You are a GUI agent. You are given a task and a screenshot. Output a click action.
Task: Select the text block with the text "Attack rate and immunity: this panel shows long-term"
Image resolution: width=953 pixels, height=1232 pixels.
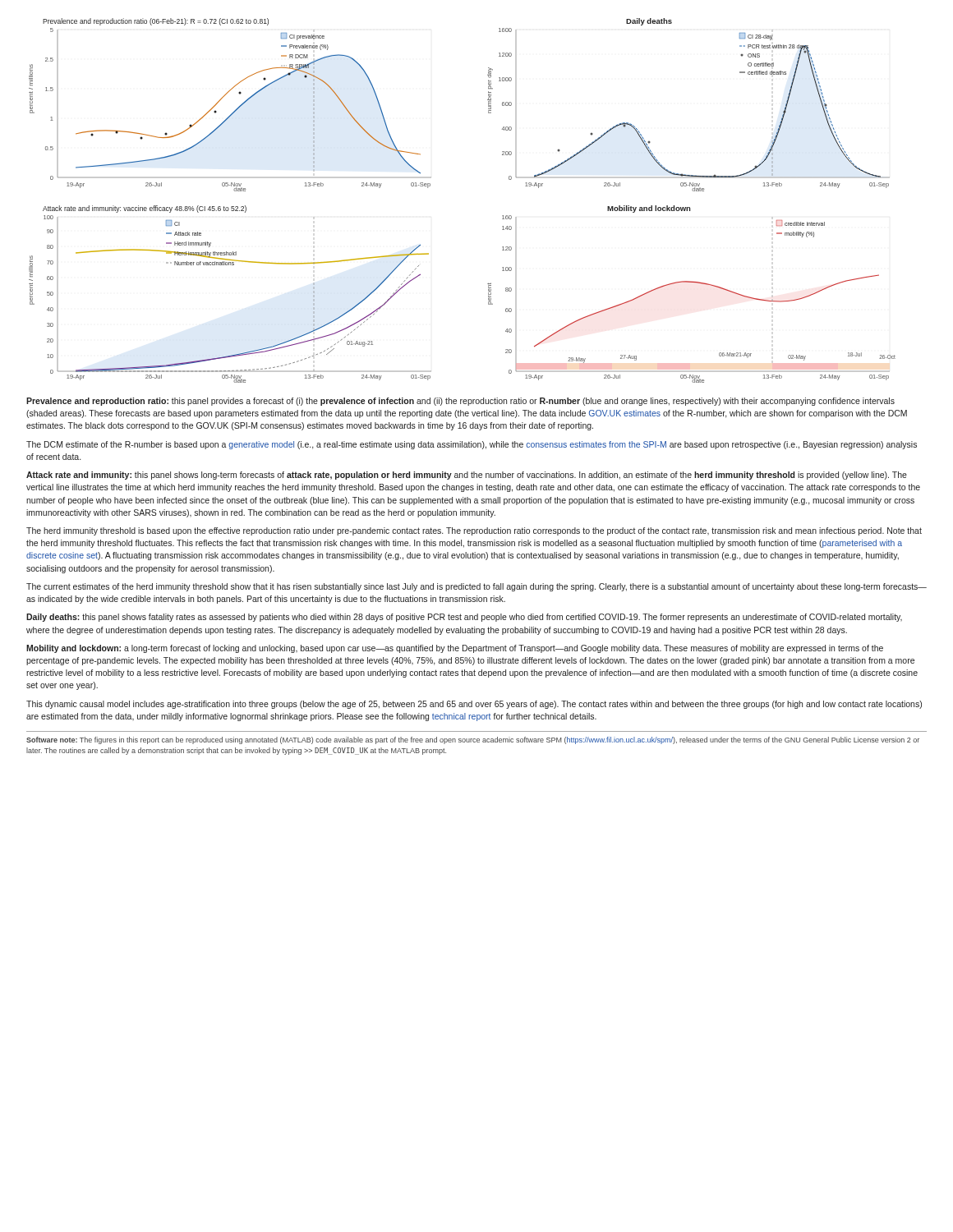coord(476,494)
